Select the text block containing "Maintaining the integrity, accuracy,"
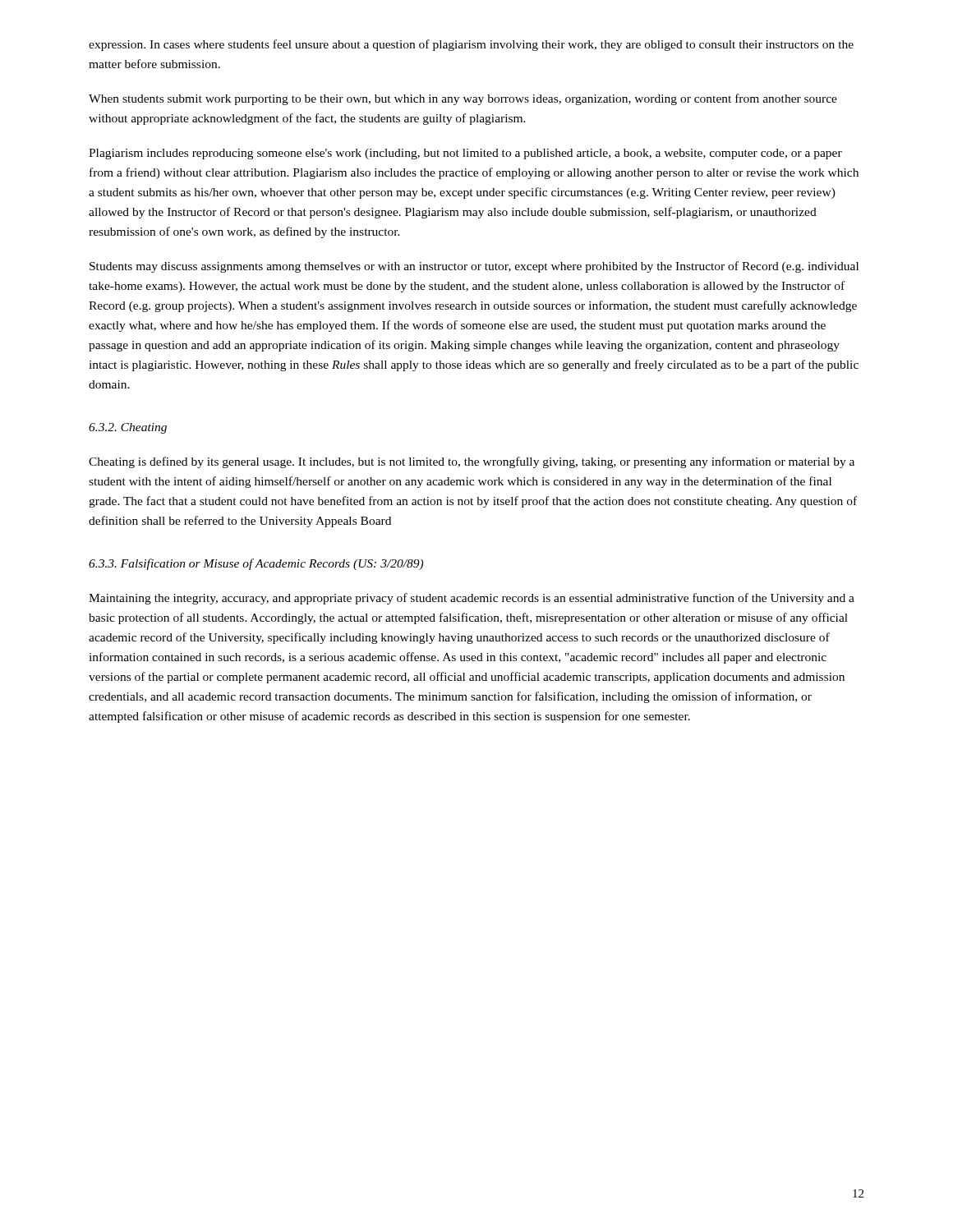Screen dimensions: 1232x953 (x=472, y=657)
